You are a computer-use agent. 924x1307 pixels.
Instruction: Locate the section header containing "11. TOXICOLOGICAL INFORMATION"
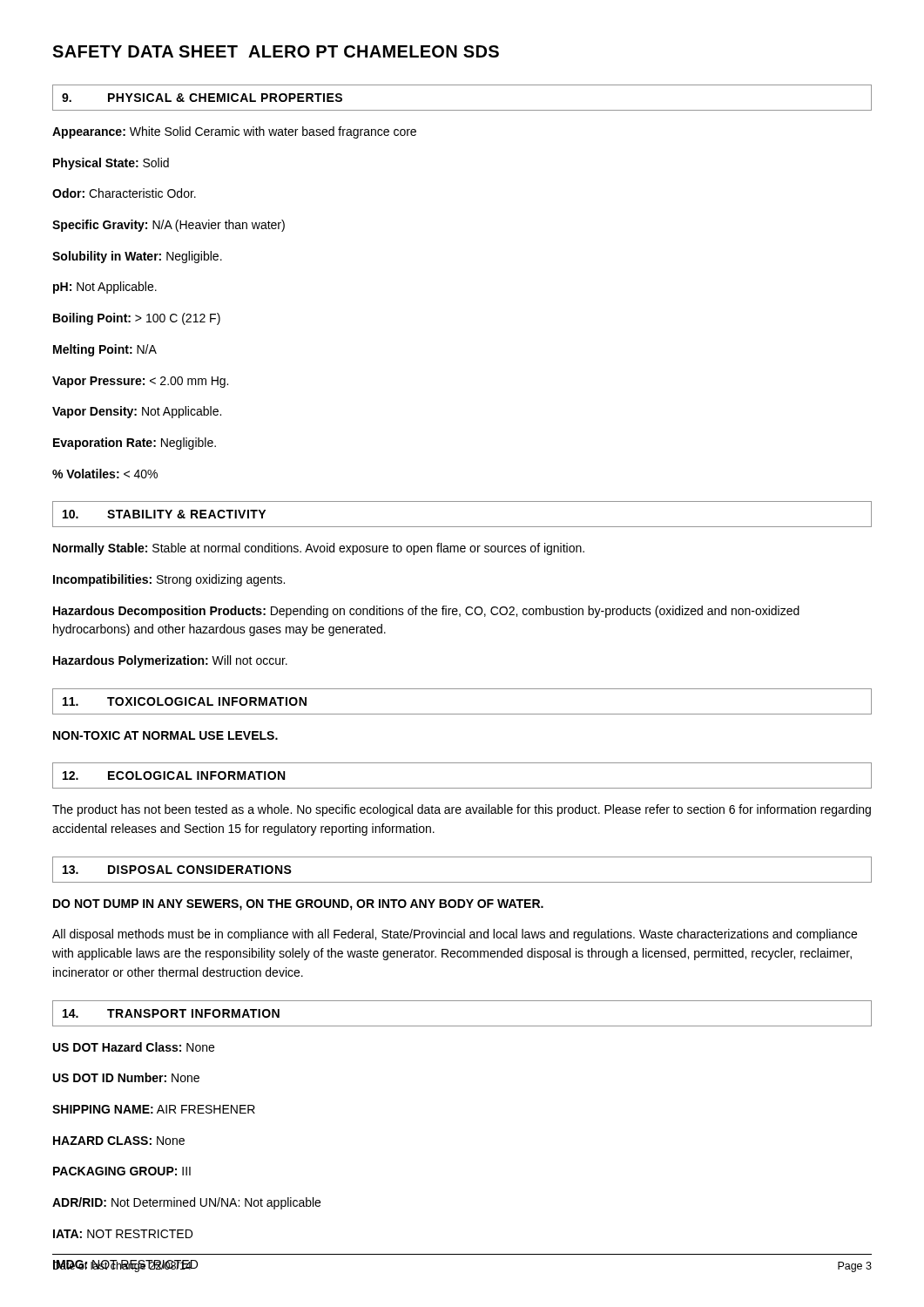[x=185, y=701]
